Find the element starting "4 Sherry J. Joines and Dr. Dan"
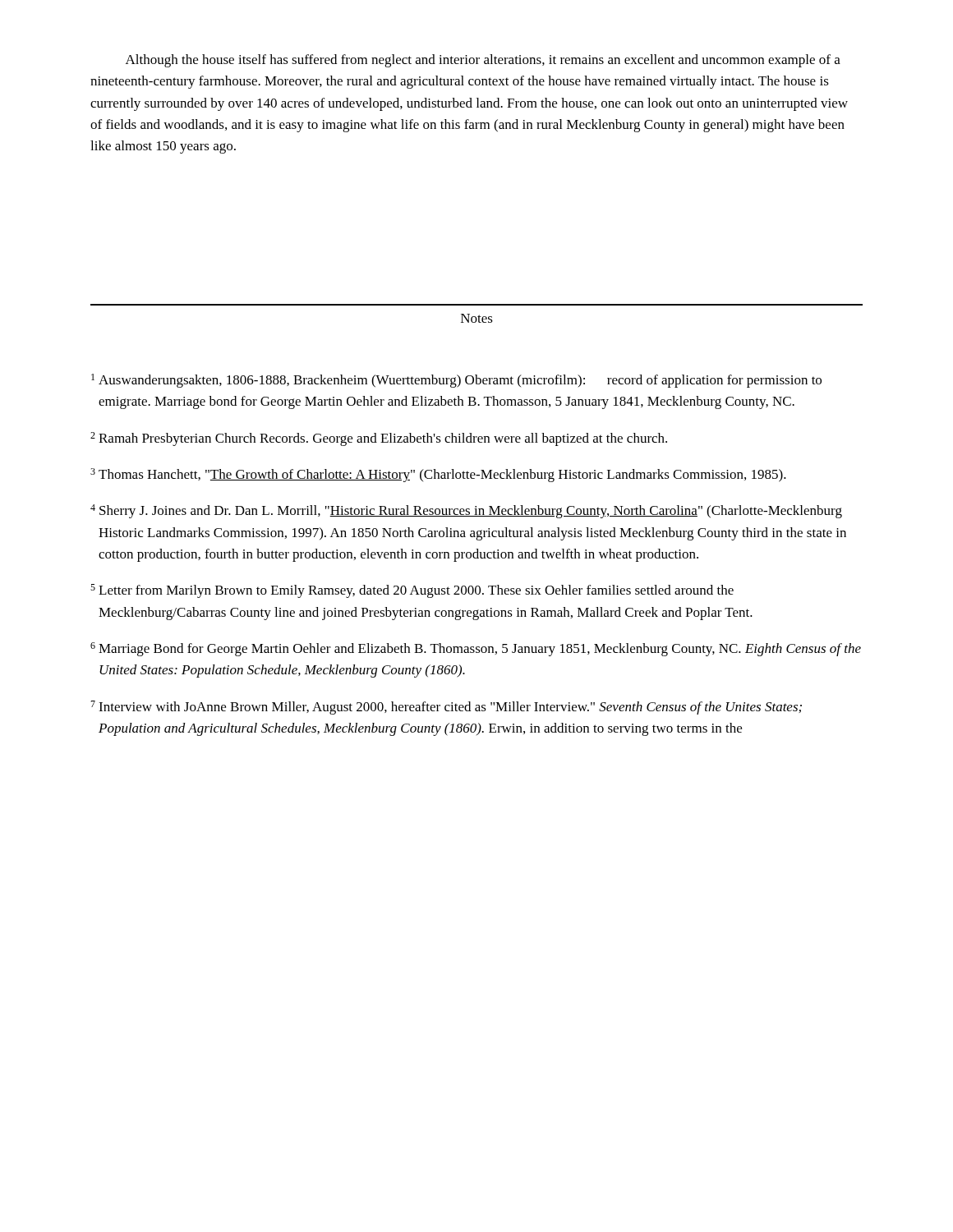Image resolution: width=953 pixels, height=1232 pixels. coord(476,533)
